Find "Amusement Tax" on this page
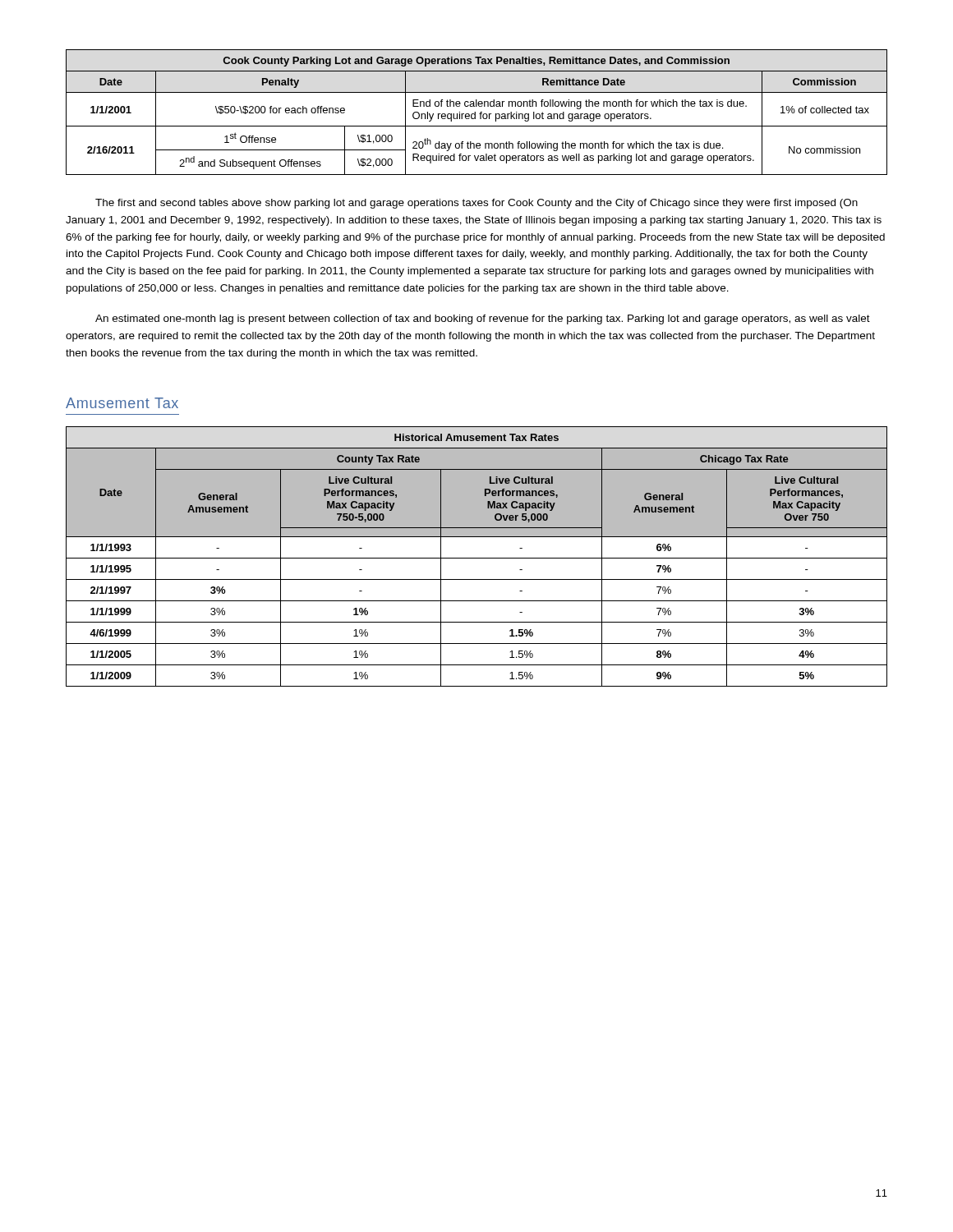 pos(122,405)
